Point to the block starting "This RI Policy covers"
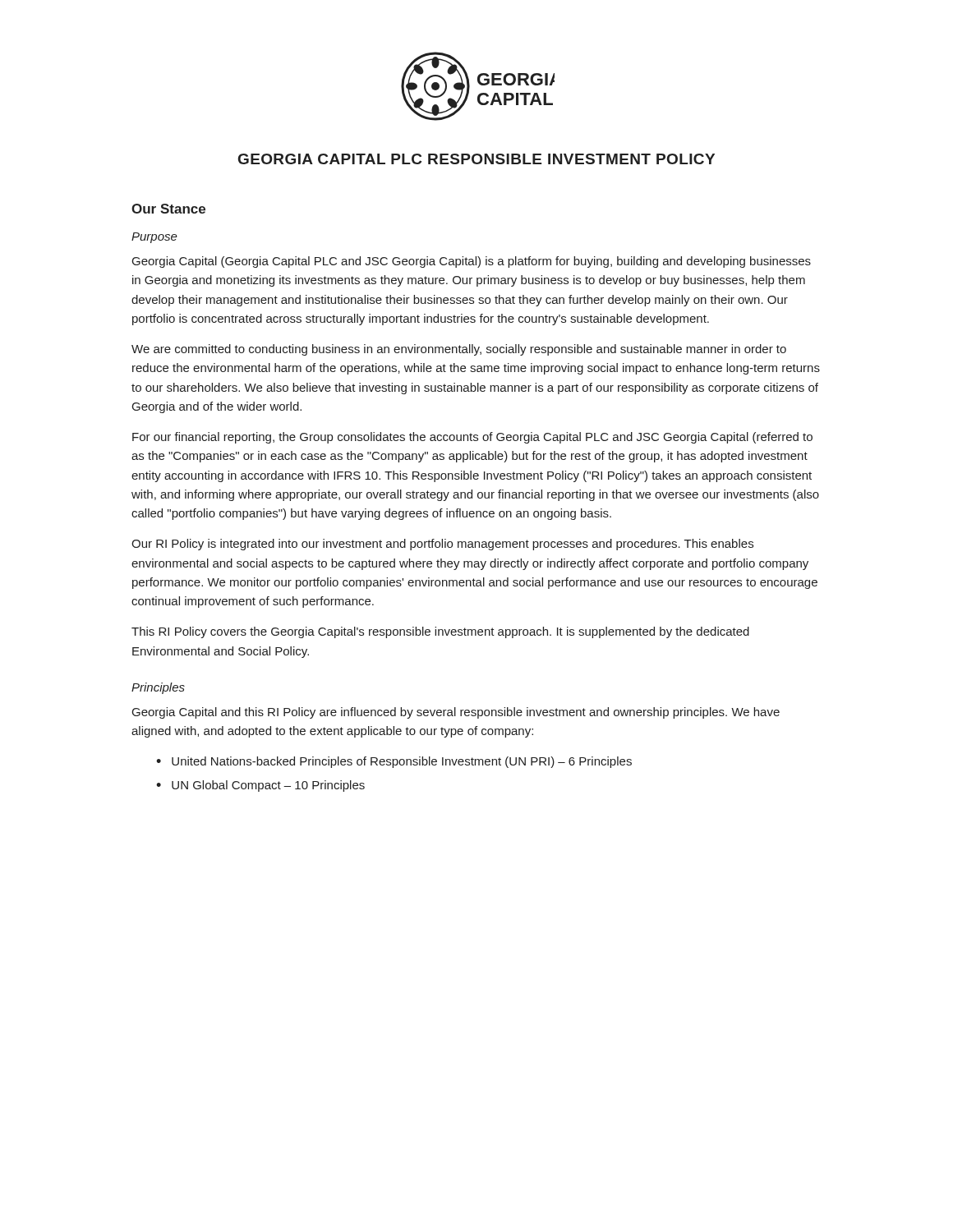Viewport: 953px width, 1232px height. click(441, 641)
